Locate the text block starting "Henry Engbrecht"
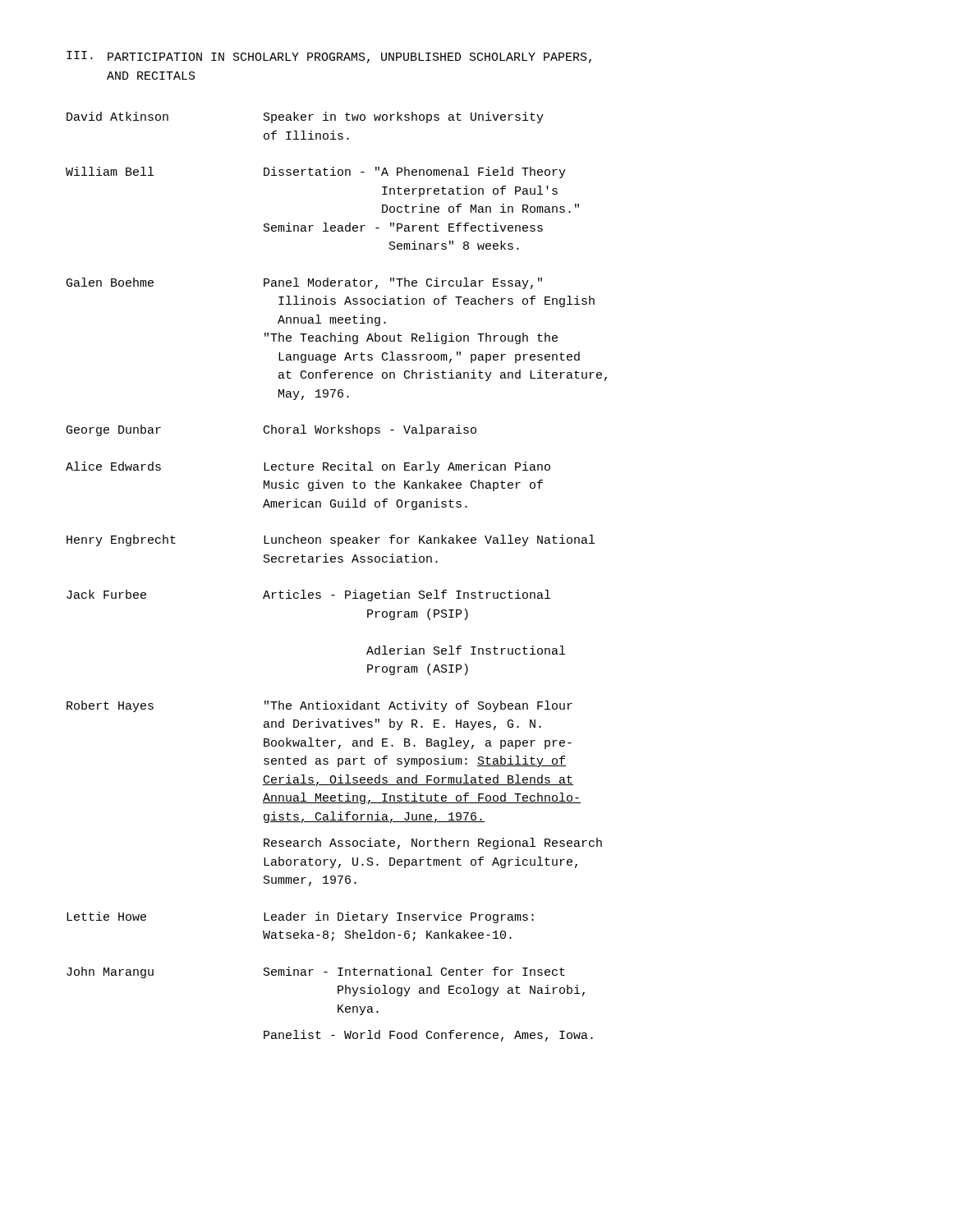The width and height of the screenshot is (965, 1232). tap(121, 541)
